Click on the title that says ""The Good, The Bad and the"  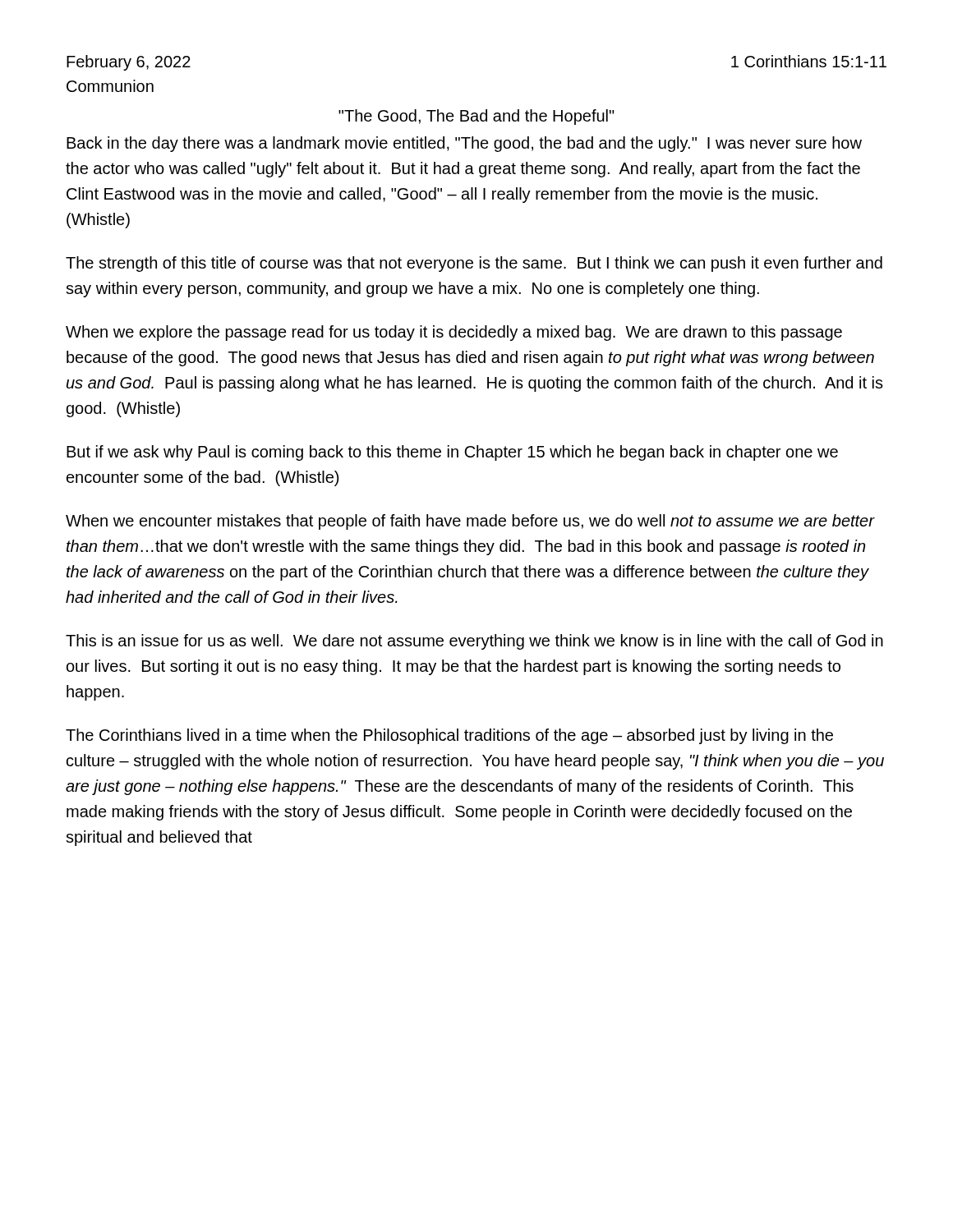(476, 116)
